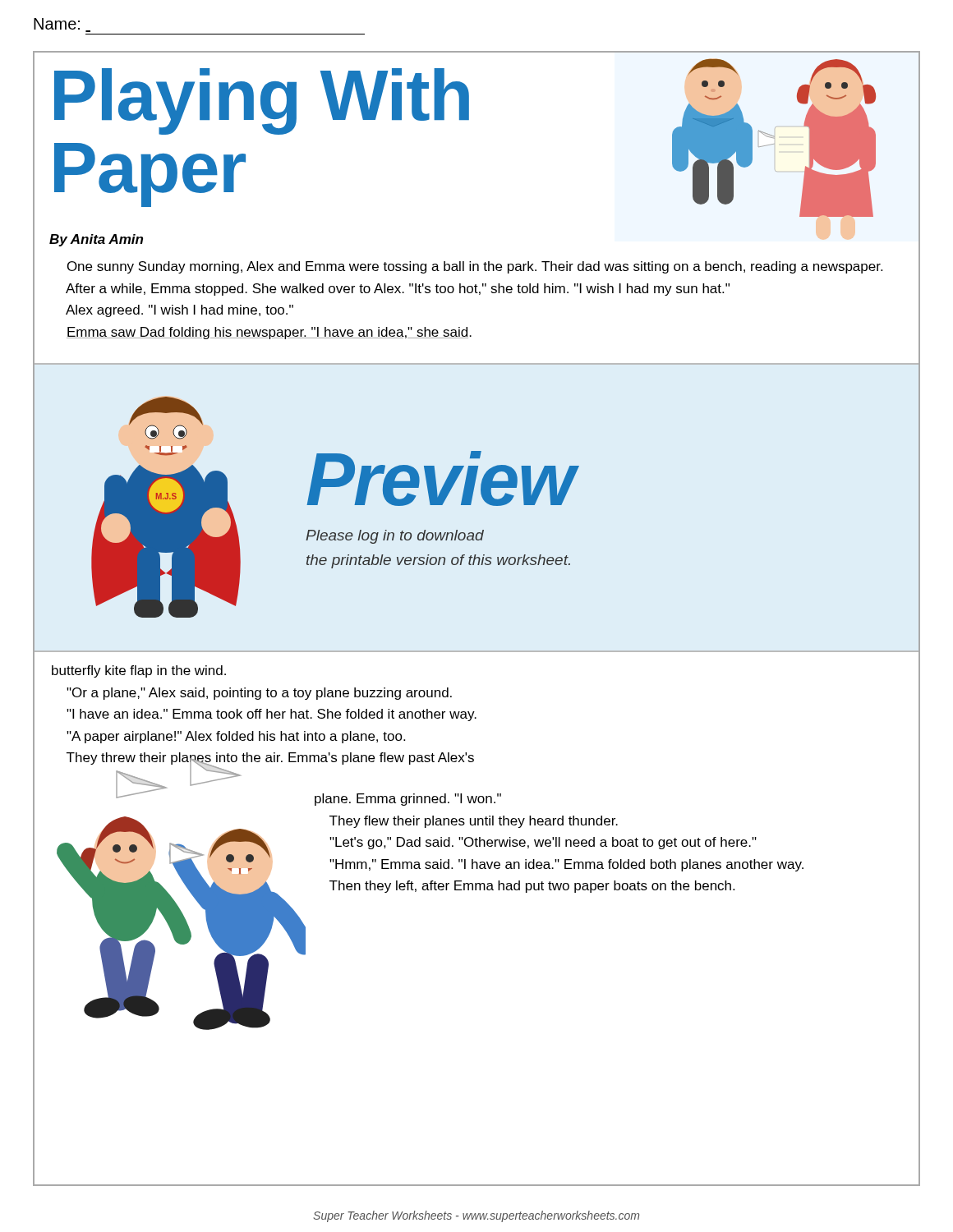The height and width of the screenshot is (1232, 953).
Task: Navigate to the block starting "Preview Please log in"
Action: pos(612,508)
